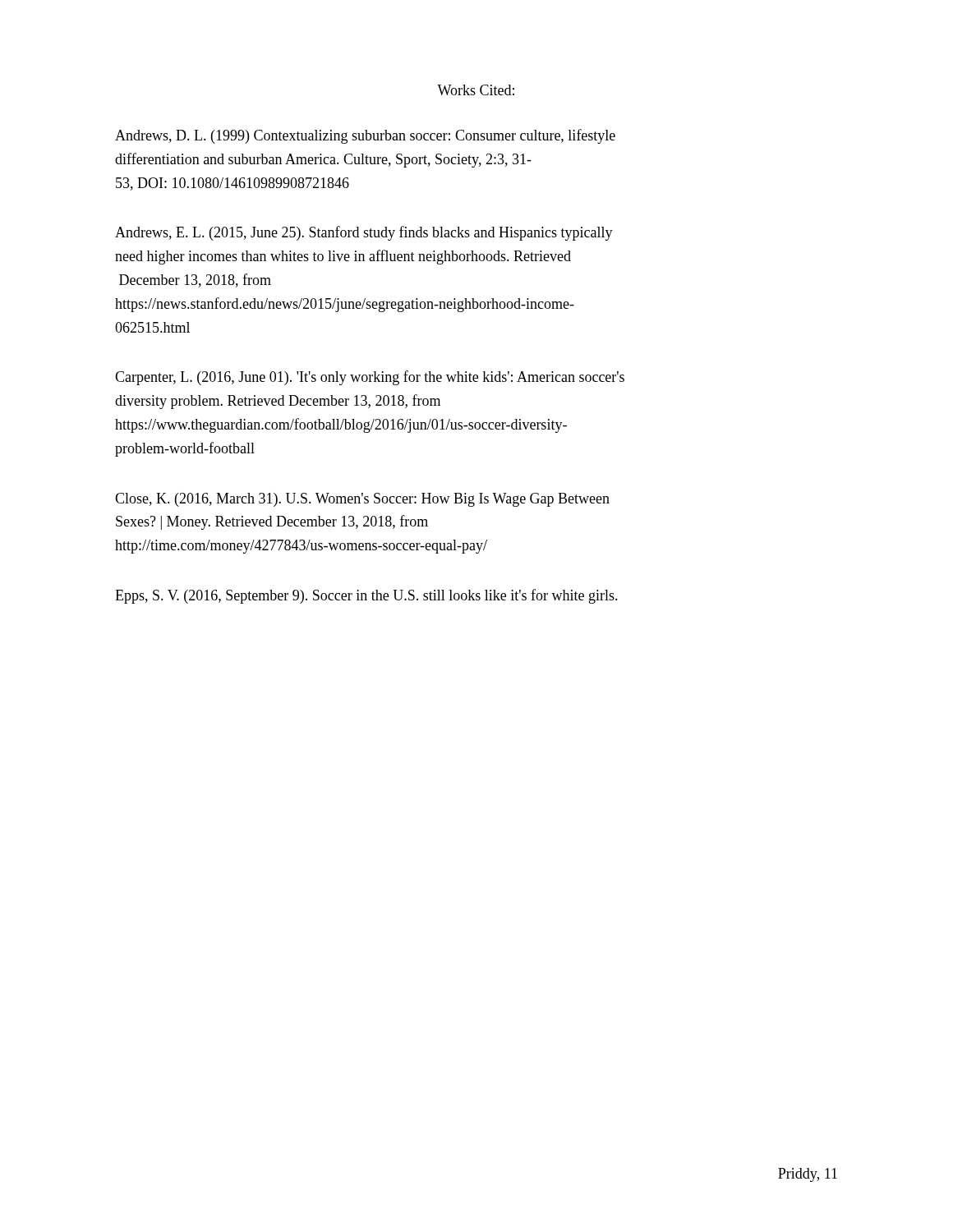Navigate to the region starting "Andrews, D. L. (1999) Contextualizing"
953x1232 pixels.
click(476, 160)
